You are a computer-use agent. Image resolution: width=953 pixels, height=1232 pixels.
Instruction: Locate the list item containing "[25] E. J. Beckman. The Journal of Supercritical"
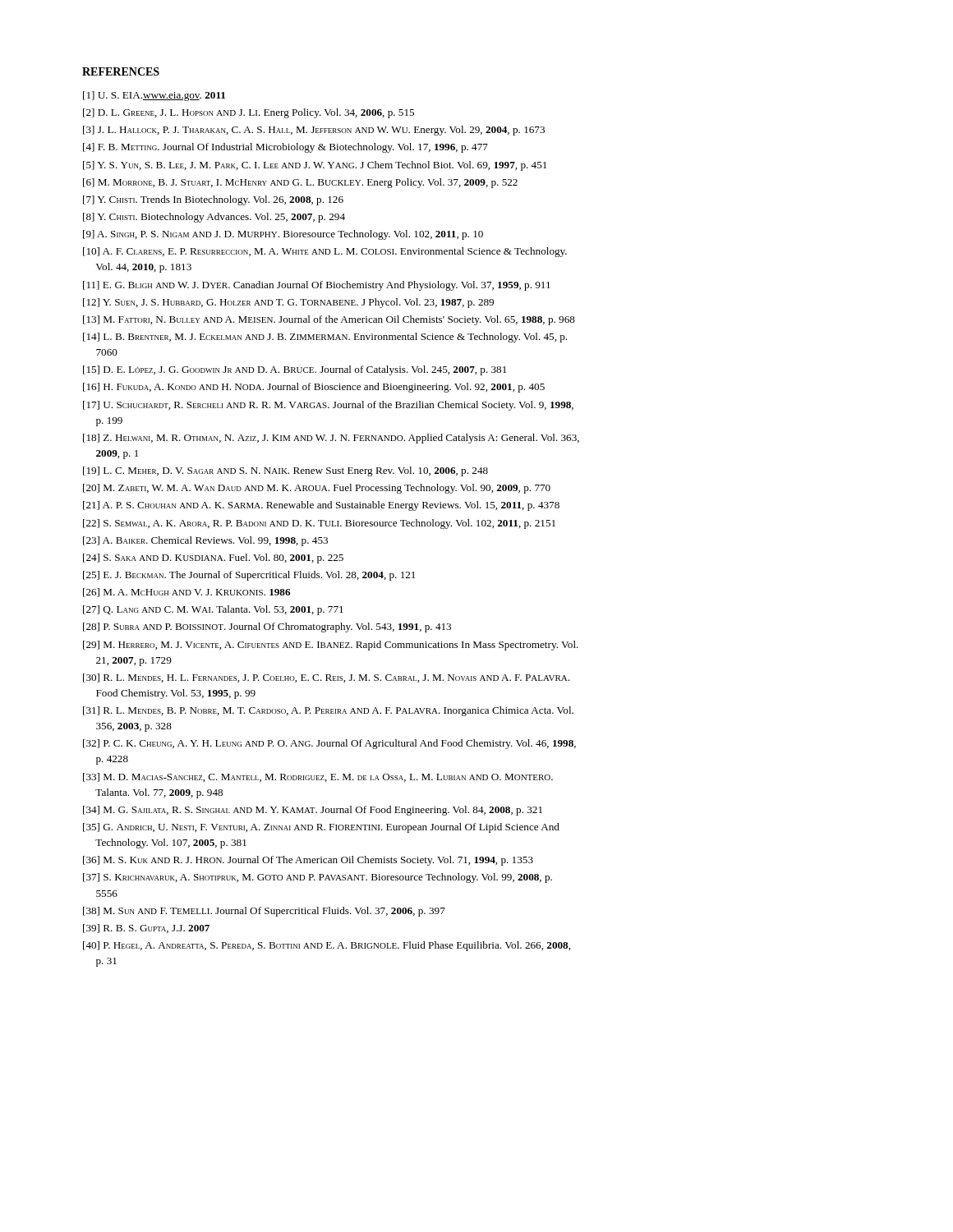coord(249,574)
